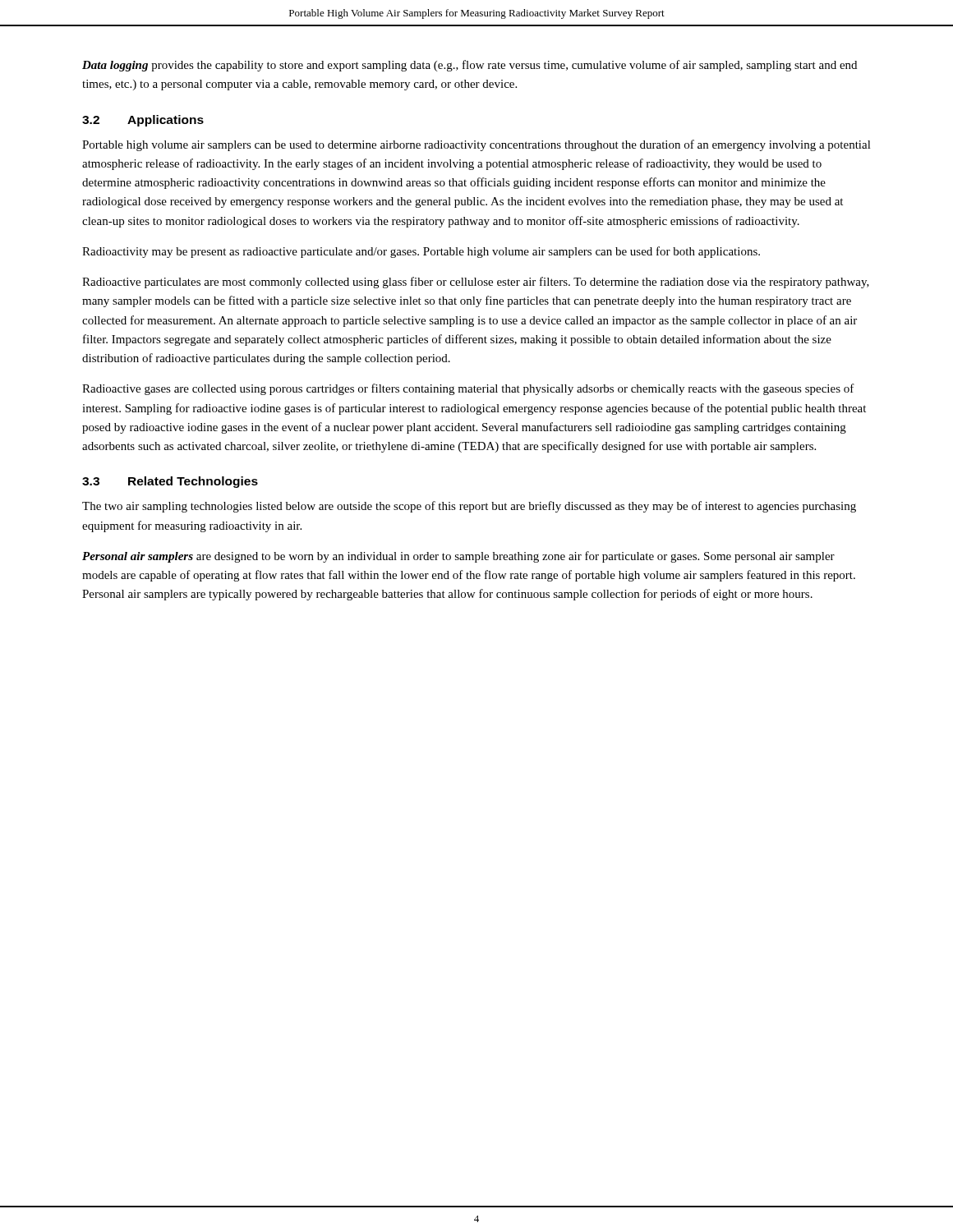Image resolution: width=953 pixels, height=1232 pixels.
Task: Find the block on this page that starts "The two air sampling technologies listed below are"
Action: [x=469, y=516]
